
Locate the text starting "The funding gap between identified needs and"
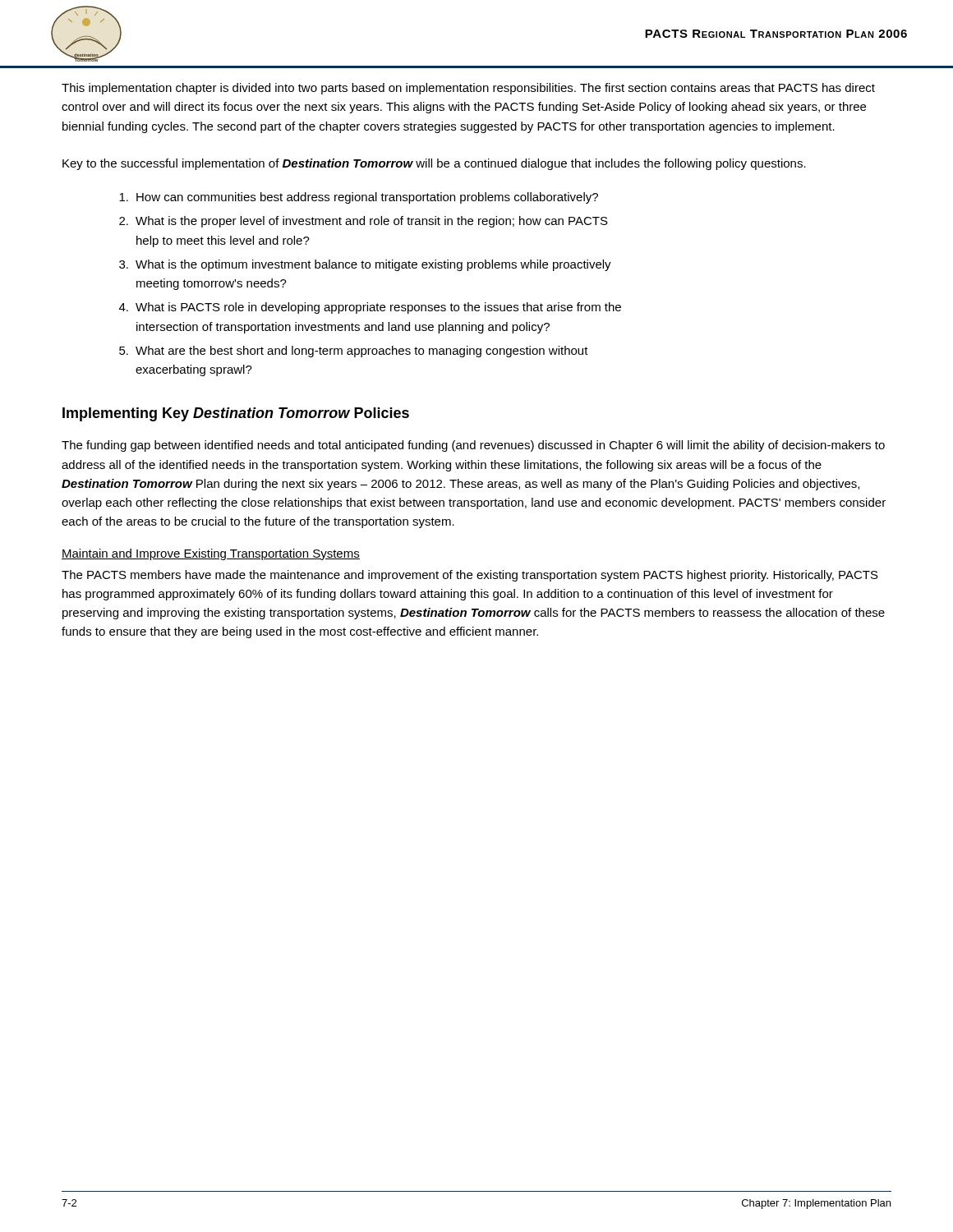[x=474, y=483]
